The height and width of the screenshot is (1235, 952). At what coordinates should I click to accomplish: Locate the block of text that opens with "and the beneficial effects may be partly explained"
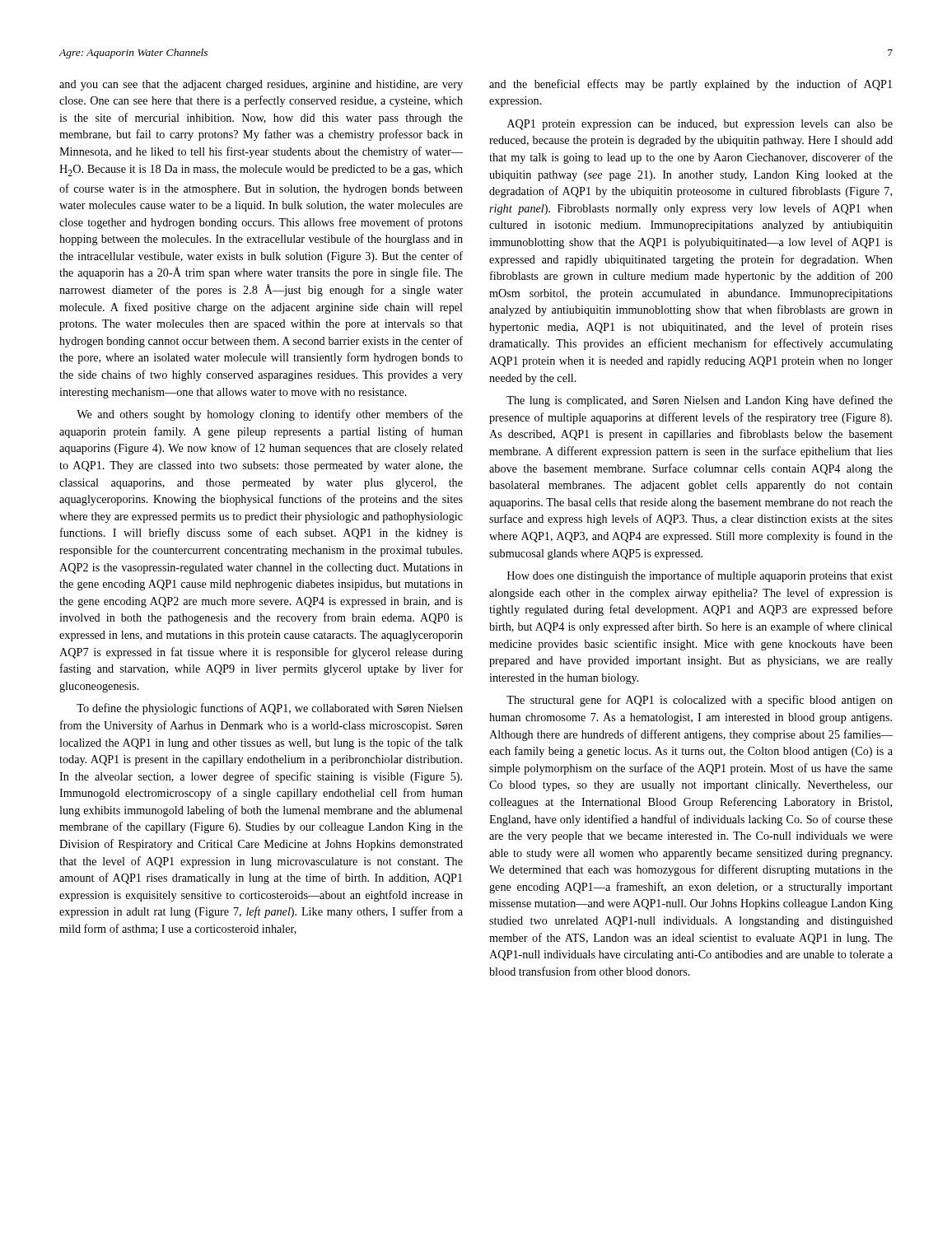click(x=691, y=92)
